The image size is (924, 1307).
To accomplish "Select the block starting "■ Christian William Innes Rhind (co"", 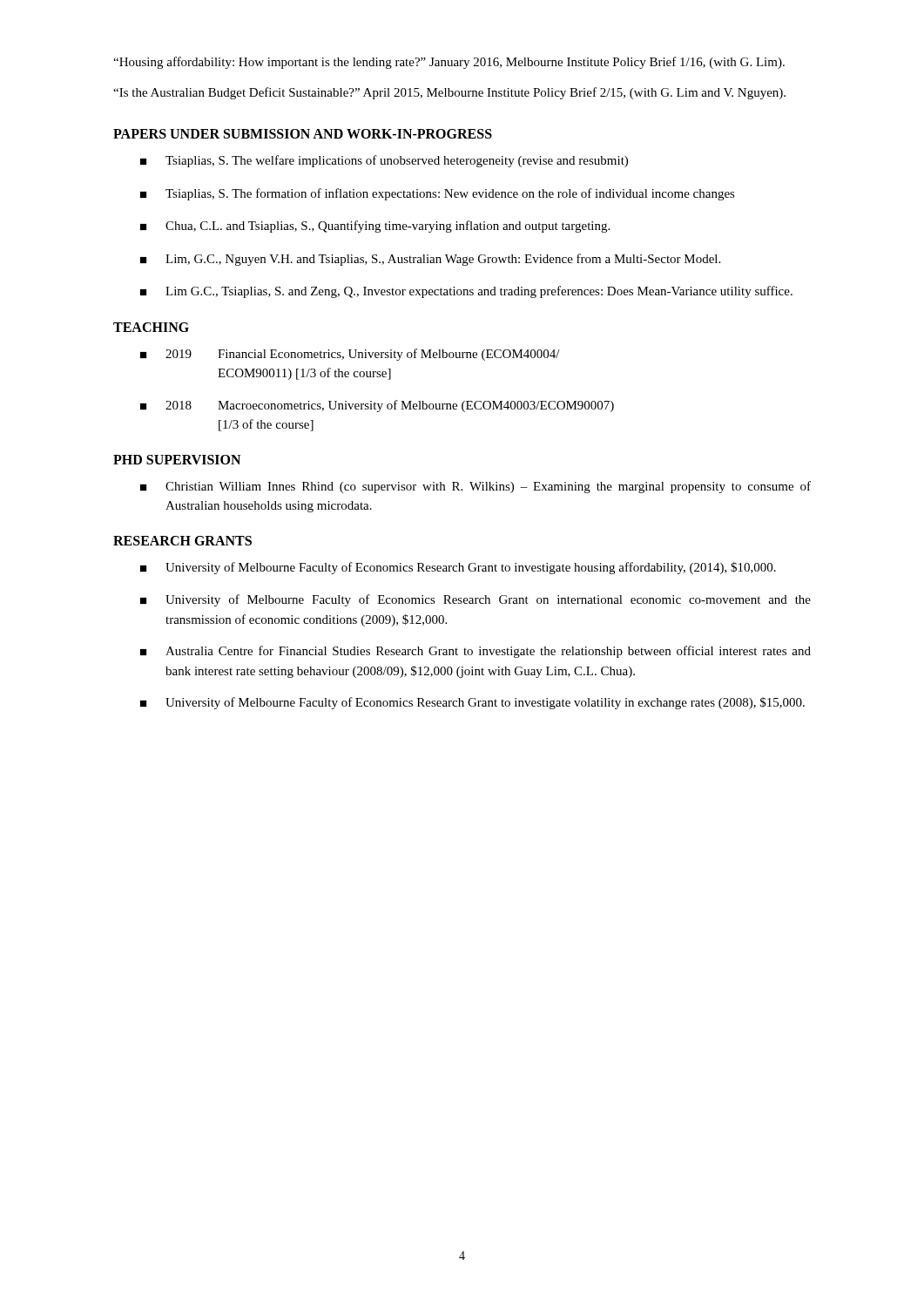I will pyautogui.click(x=475, y=496).
